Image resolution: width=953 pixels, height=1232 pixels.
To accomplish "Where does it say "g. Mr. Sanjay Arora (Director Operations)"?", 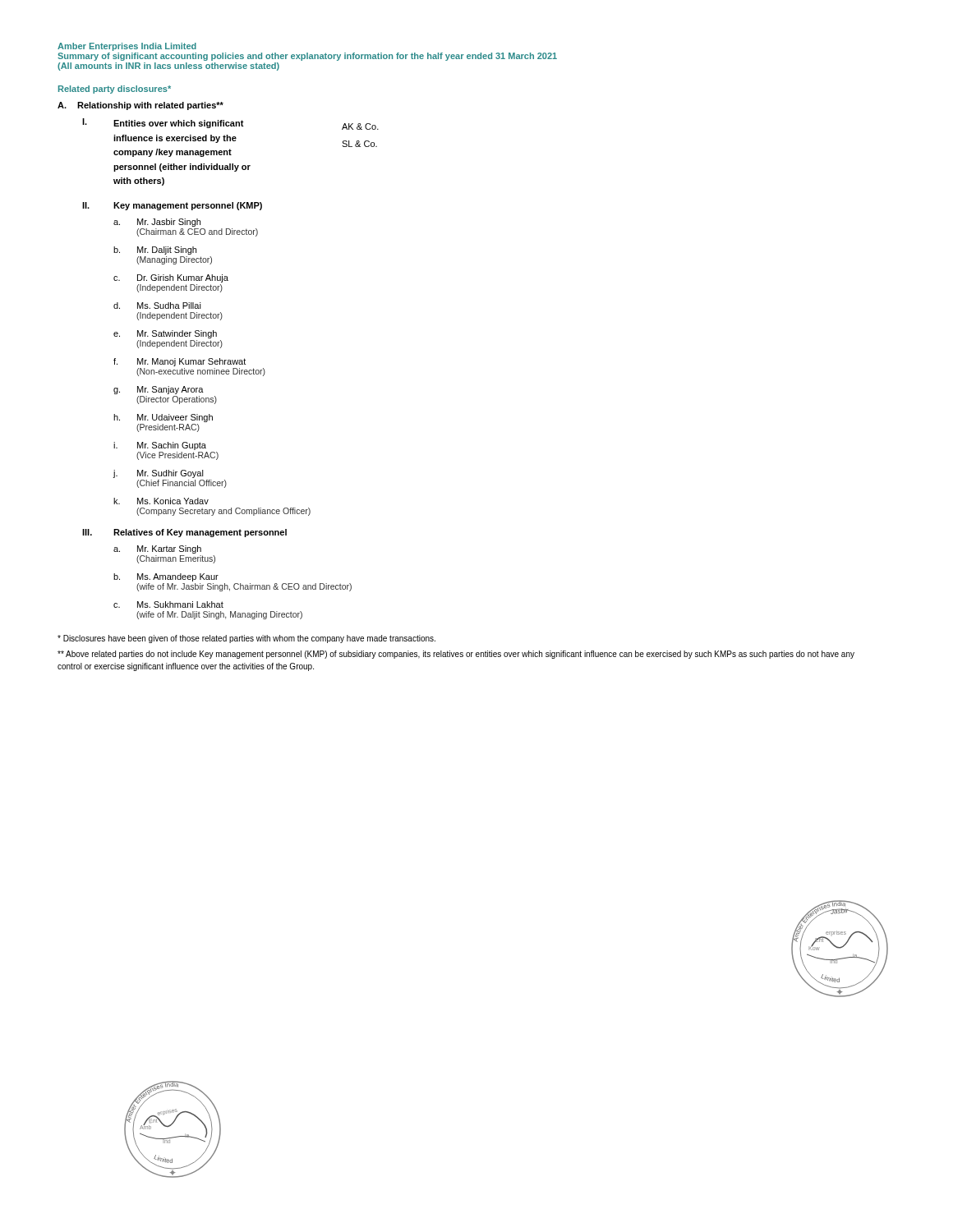I will click(x=165, y=394).
